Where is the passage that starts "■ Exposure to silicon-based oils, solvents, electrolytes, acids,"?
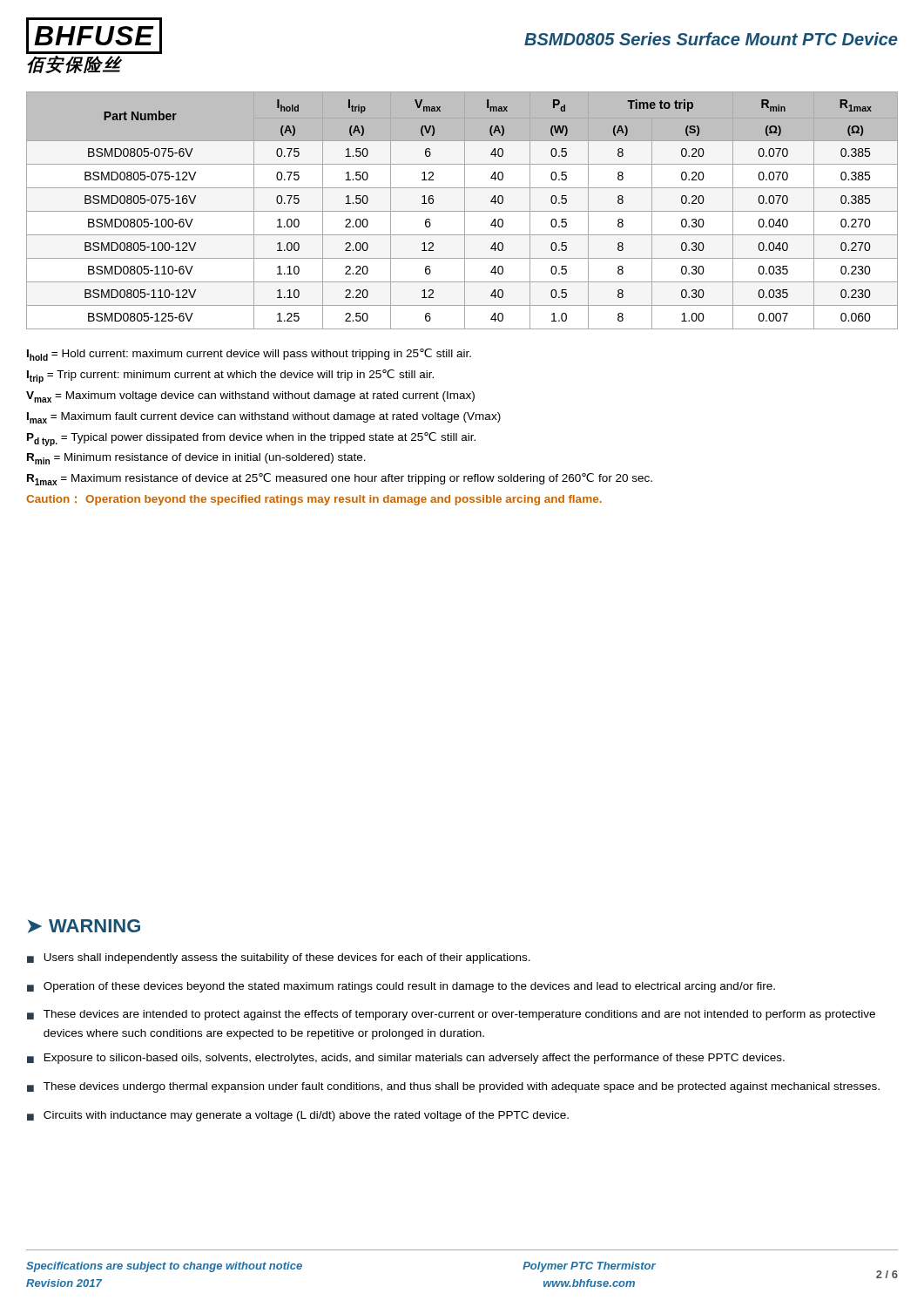Viewport: 924px width, 1307px height. (x=406, y=1060)
